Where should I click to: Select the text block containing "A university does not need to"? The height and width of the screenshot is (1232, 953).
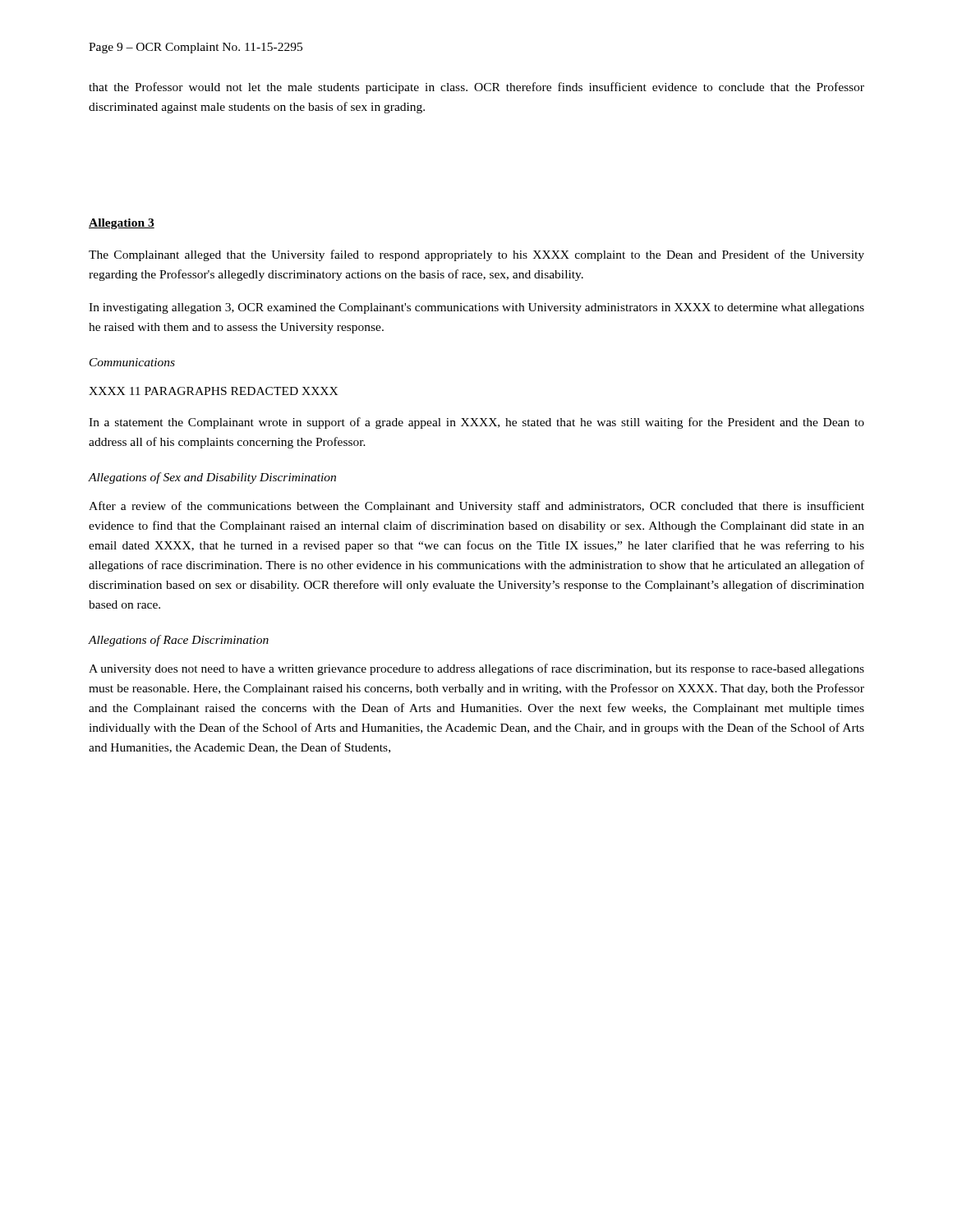tap(476, 708)
